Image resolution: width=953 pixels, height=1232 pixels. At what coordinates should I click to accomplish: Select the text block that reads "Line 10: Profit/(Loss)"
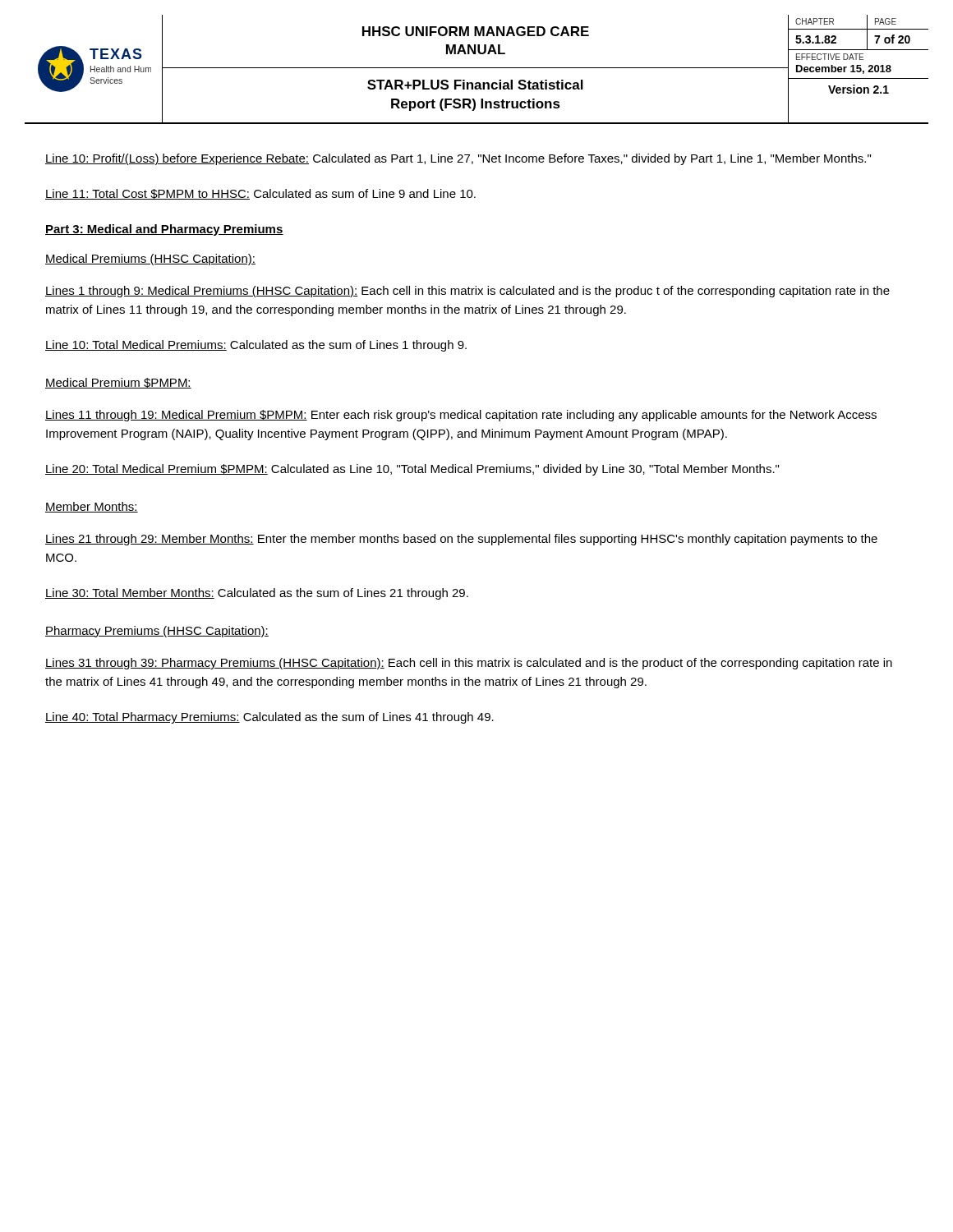coord(458,158)
